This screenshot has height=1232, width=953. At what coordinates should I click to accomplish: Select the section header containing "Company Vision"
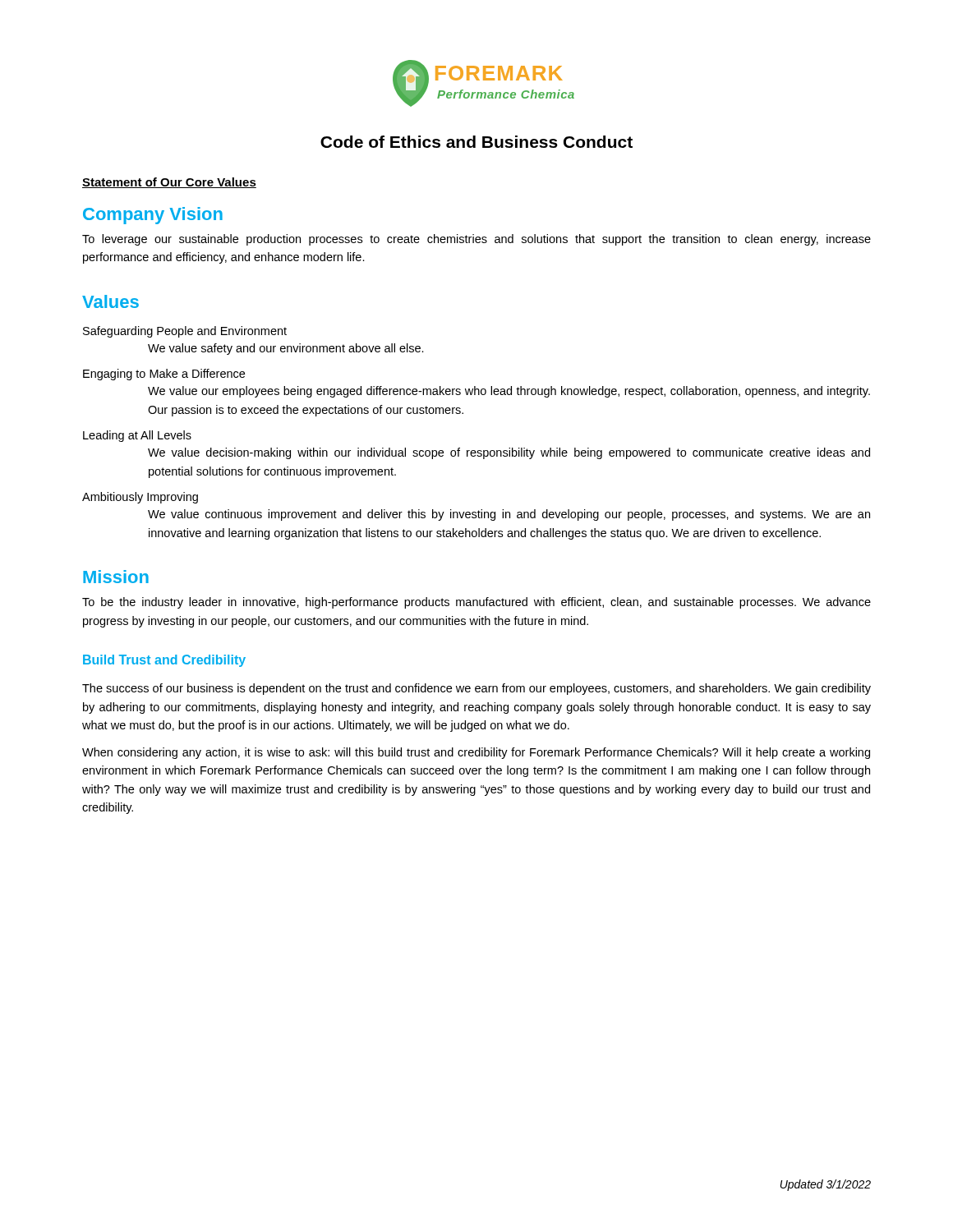pyautogui.click(x=153, y=216)
